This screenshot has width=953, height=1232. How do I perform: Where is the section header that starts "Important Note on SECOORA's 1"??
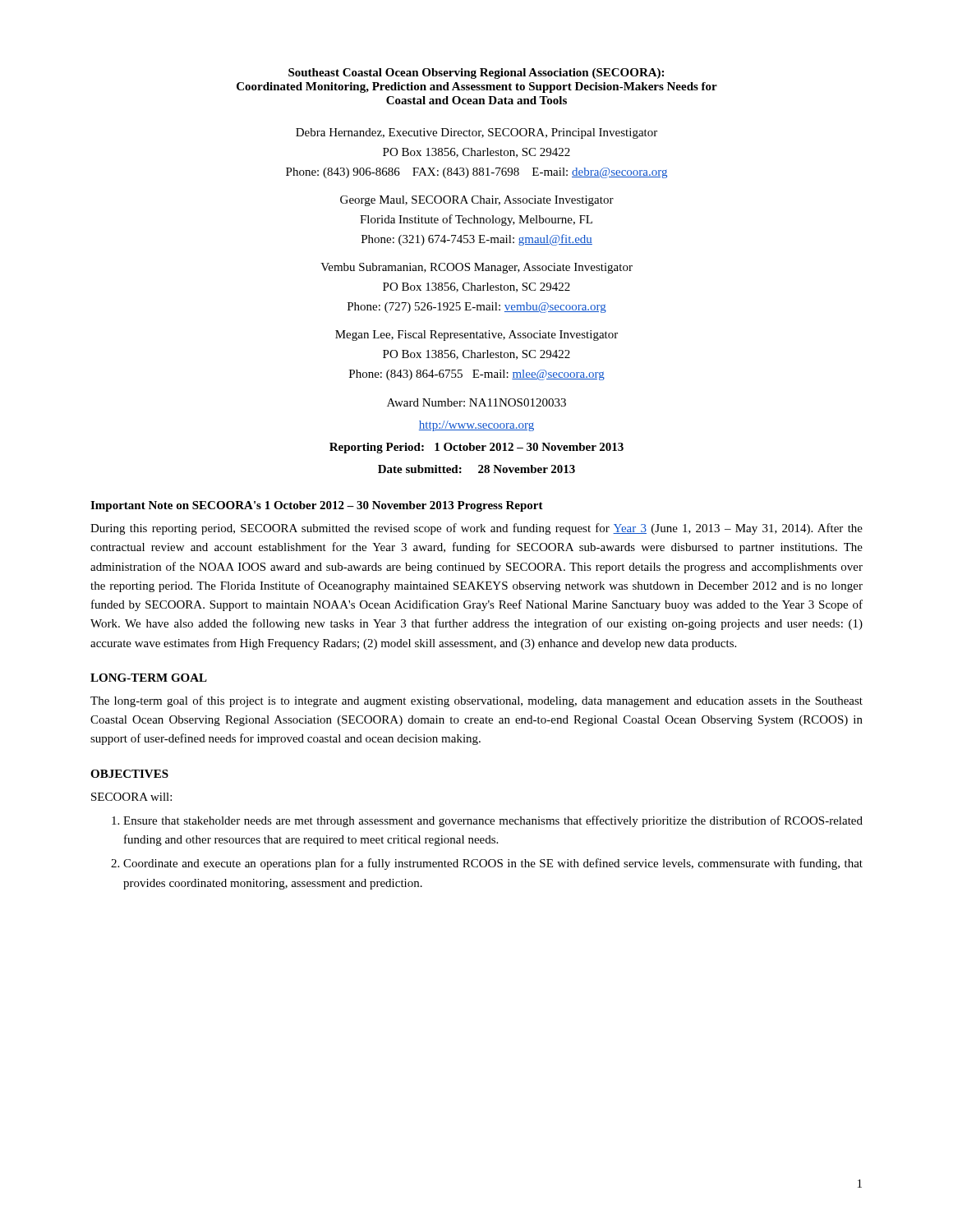point(316,505)
